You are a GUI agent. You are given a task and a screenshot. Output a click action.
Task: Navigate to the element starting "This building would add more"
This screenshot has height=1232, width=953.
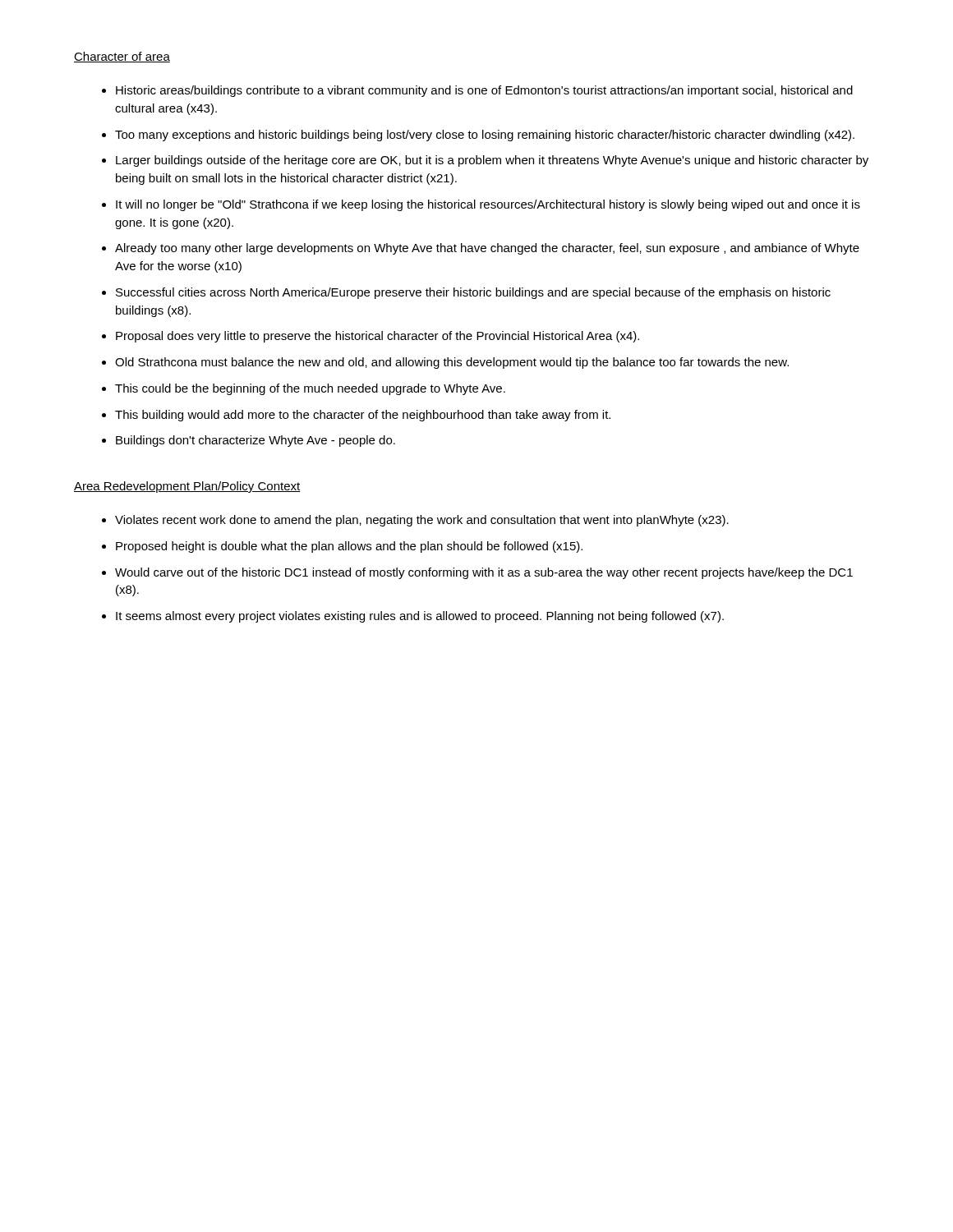[363, 414]
